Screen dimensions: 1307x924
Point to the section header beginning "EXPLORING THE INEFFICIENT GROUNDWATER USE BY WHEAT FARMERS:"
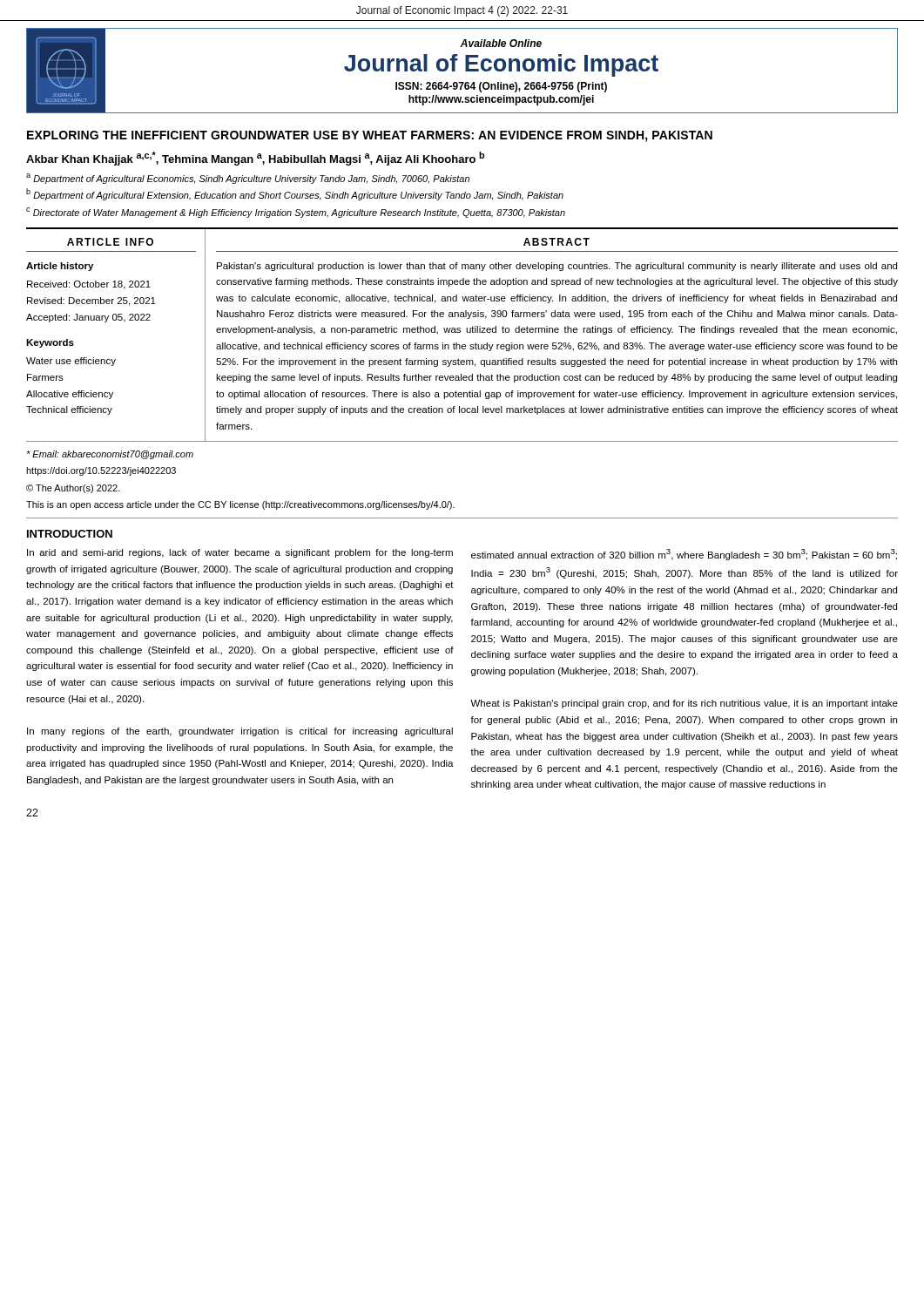click(370, 135)
